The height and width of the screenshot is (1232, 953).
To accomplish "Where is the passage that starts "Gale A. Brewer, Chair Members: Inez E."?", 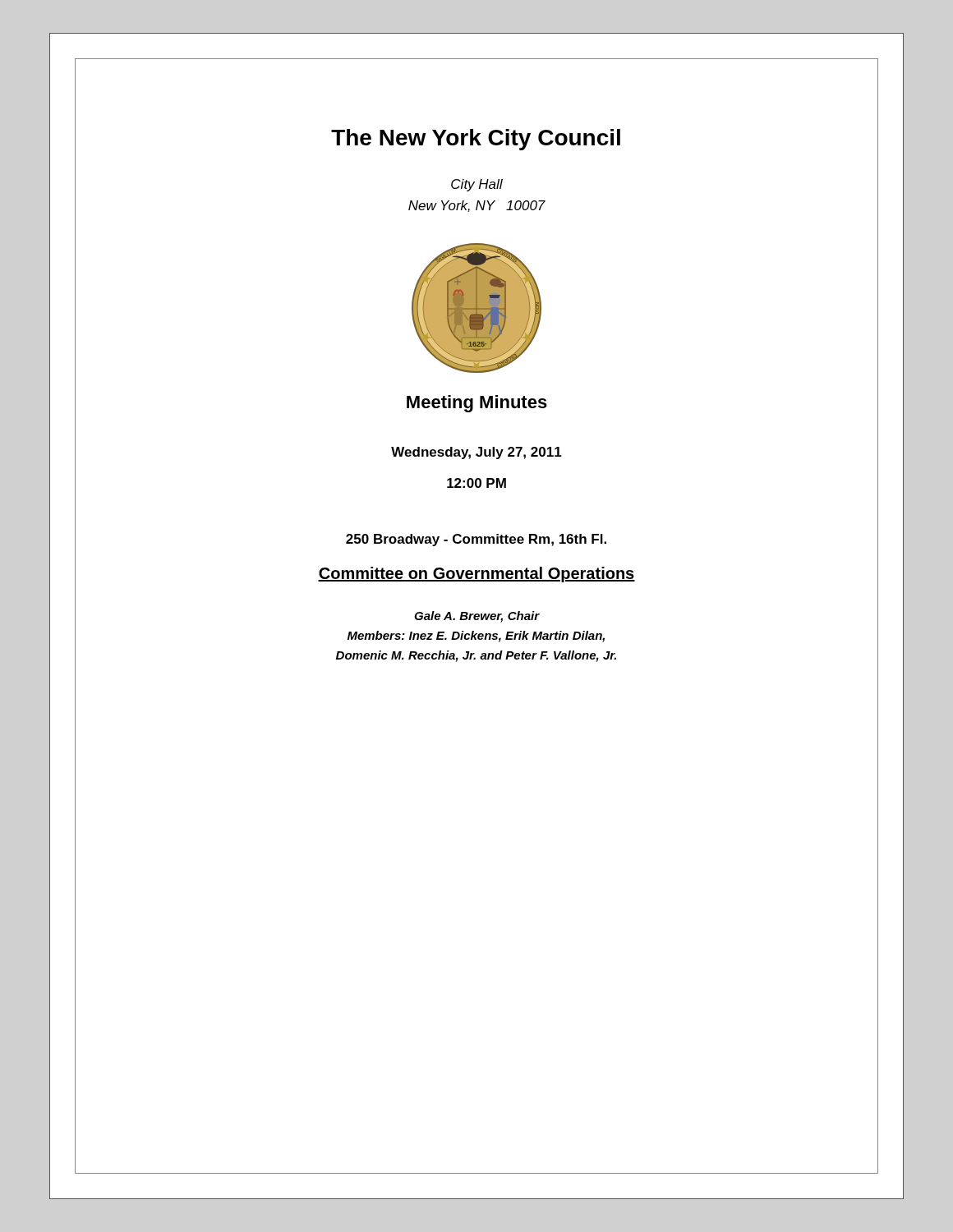I will point(476,635).
